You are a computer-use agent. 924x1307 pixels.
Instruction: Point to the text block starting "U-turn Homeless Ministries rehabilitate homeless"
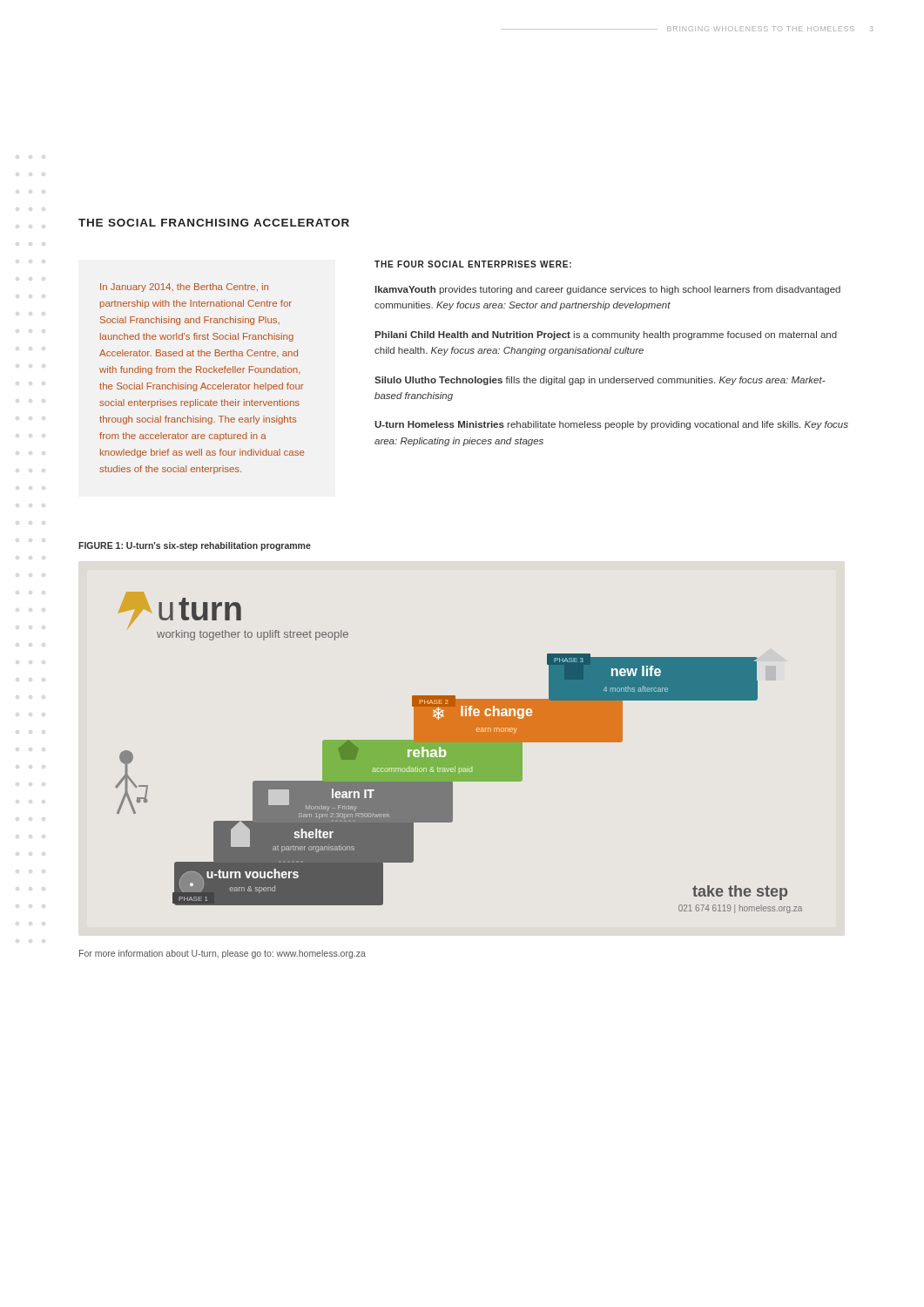[x=612, y=433]
